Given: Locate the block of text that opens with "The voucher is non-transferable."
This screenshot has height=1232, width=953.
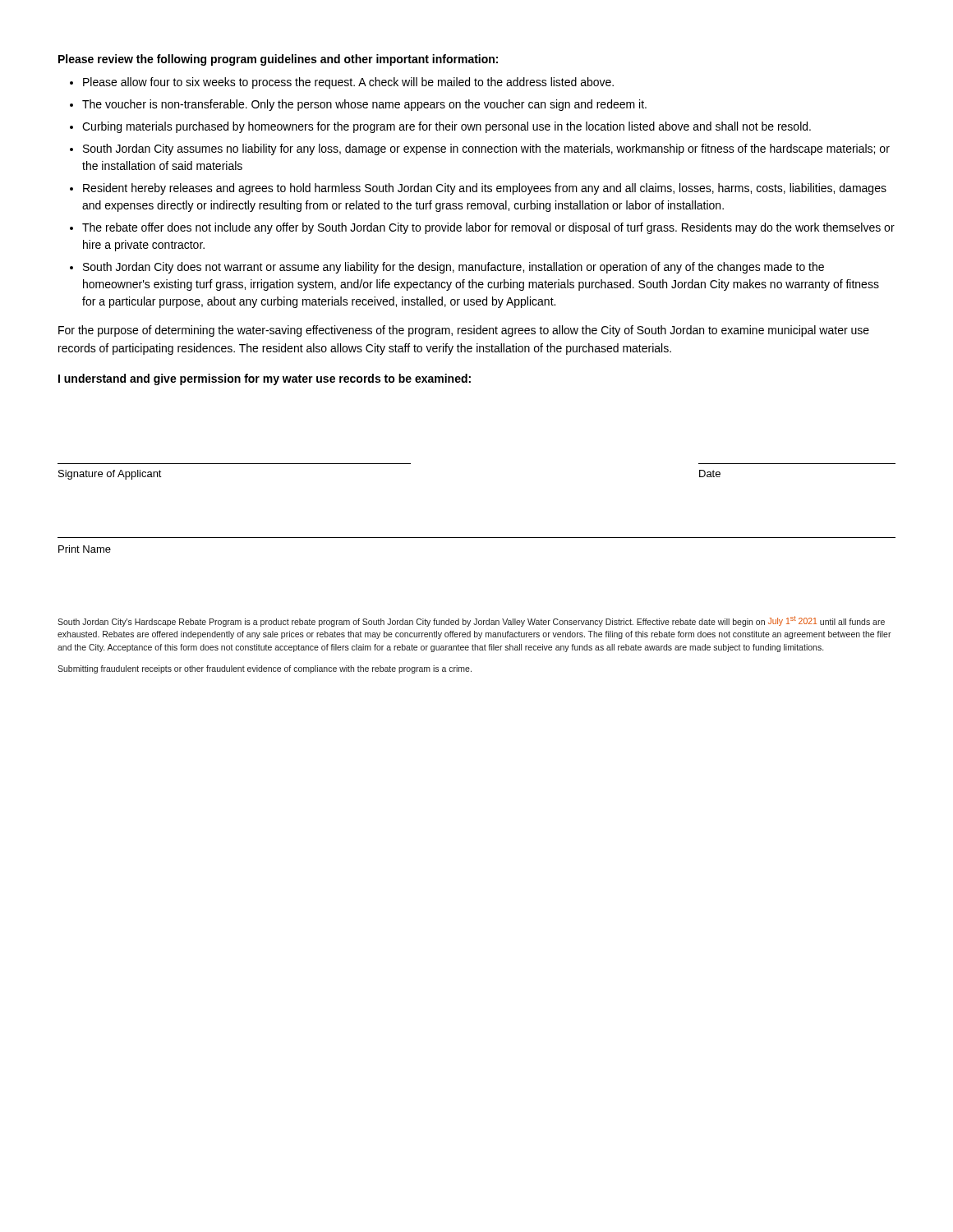Looking at the screenshot, I should [365, 104].
